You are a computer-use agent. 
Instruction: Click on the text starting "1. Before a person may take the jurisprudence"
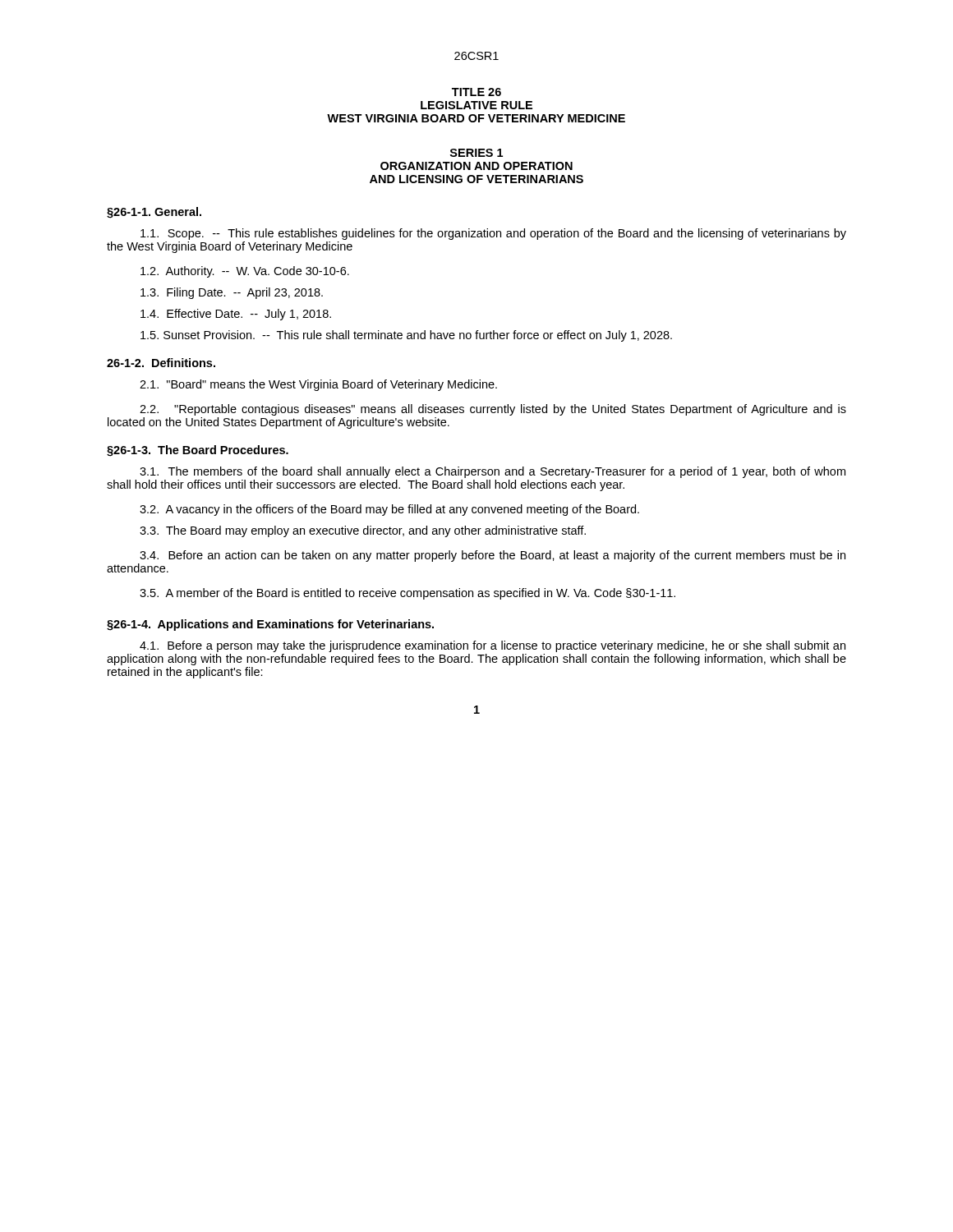click(x=476, y=659)
